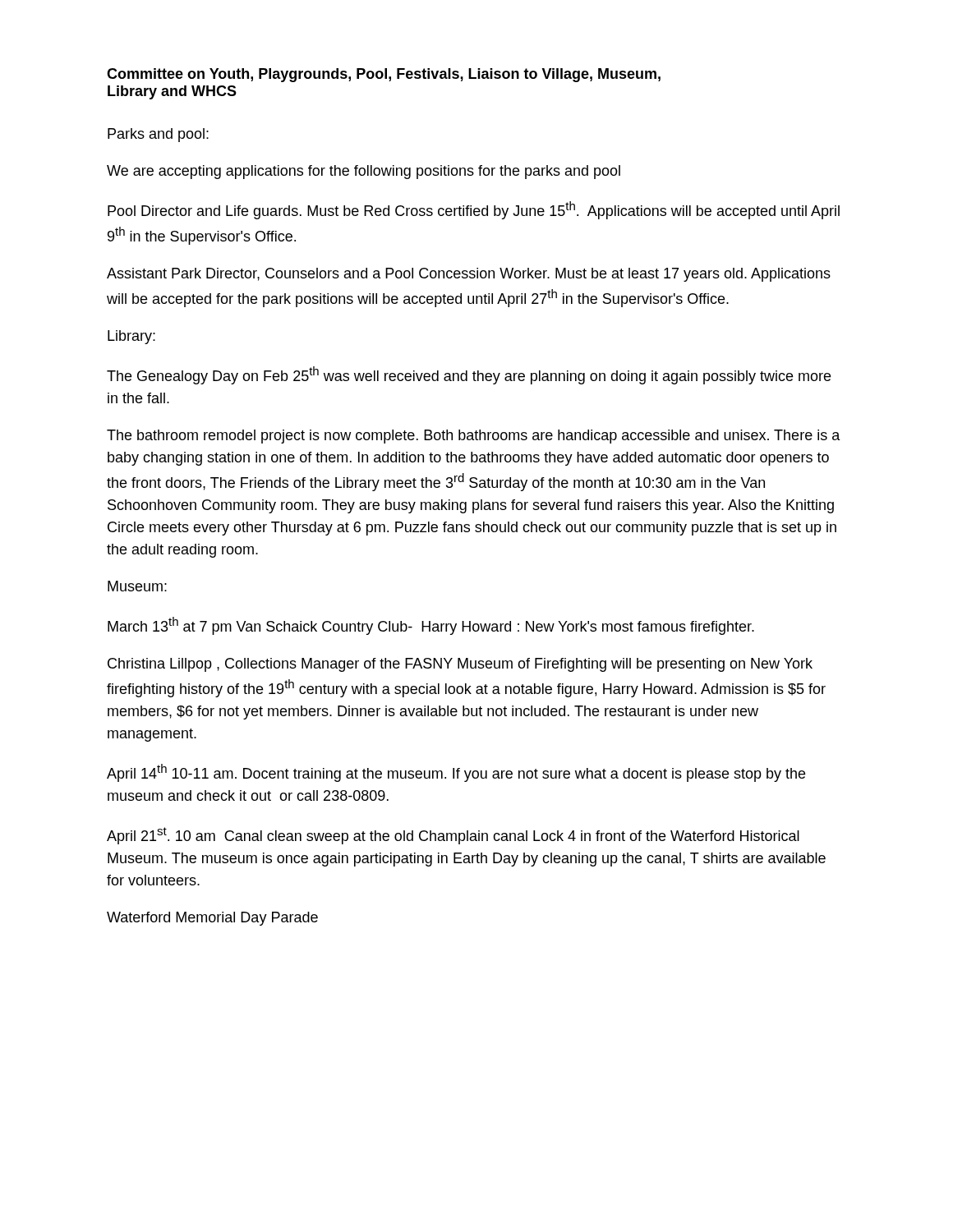Click the passage that begins "March 13th at 7 pm Van"
The height and width of the screenshot is (1232, 953).
coord(431,625)
